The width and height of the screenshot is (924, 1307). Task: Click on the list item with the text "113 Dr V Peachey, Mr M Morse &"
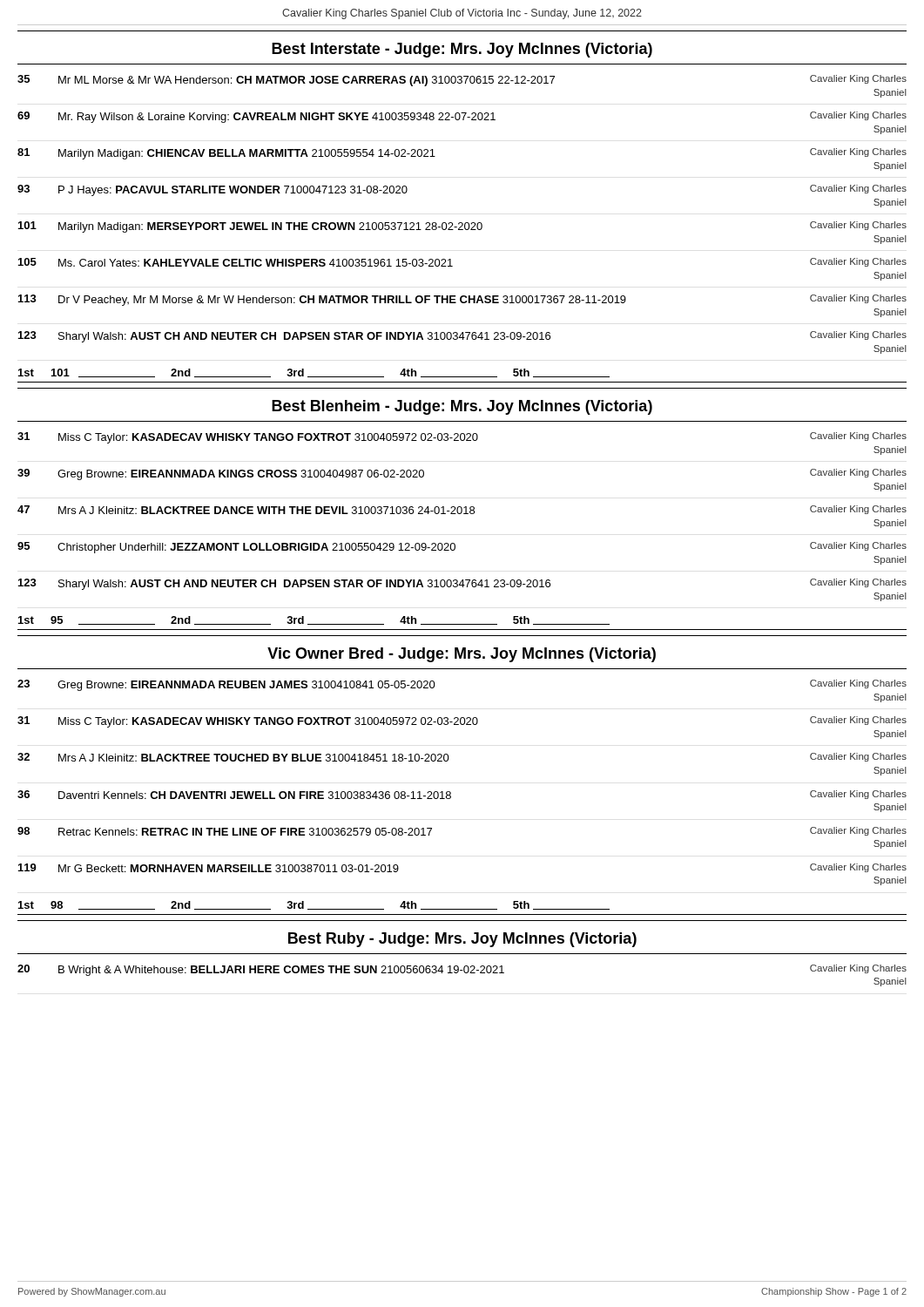click(462, 306)
